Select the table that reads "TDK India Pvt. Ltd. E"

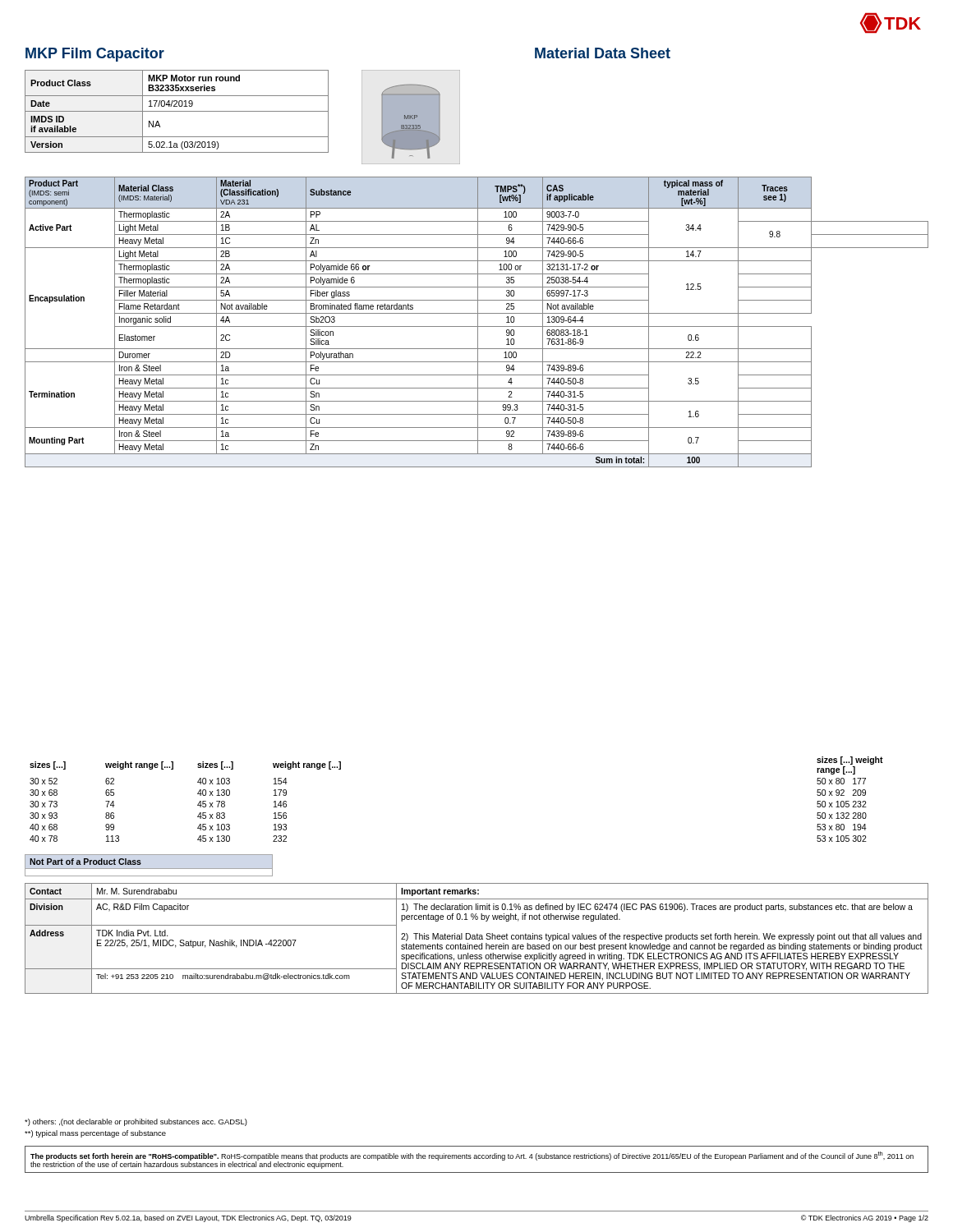click(476, 938)
